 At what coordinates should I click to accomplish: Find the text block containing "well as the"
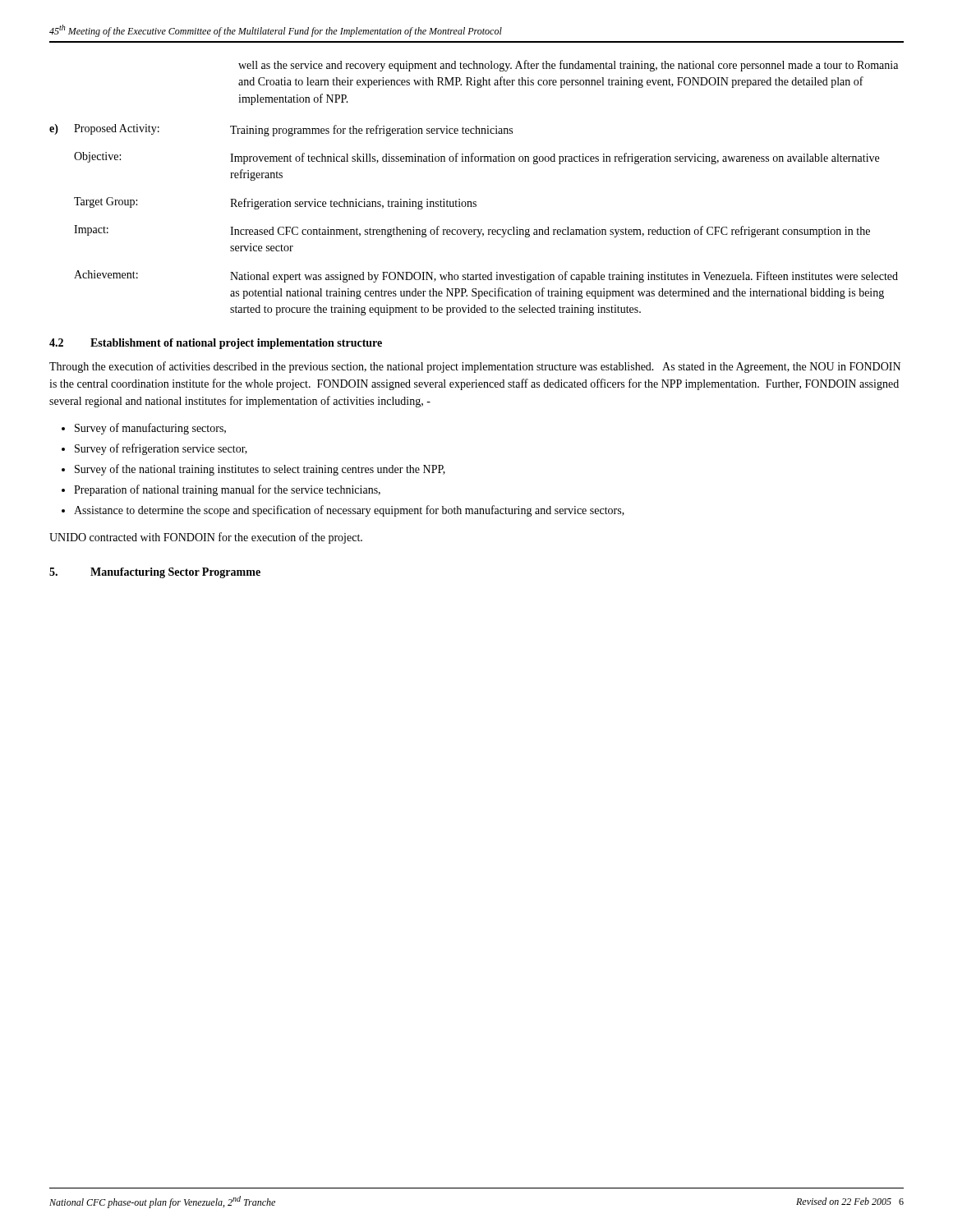pyautogui.click(x=571, y=83)
